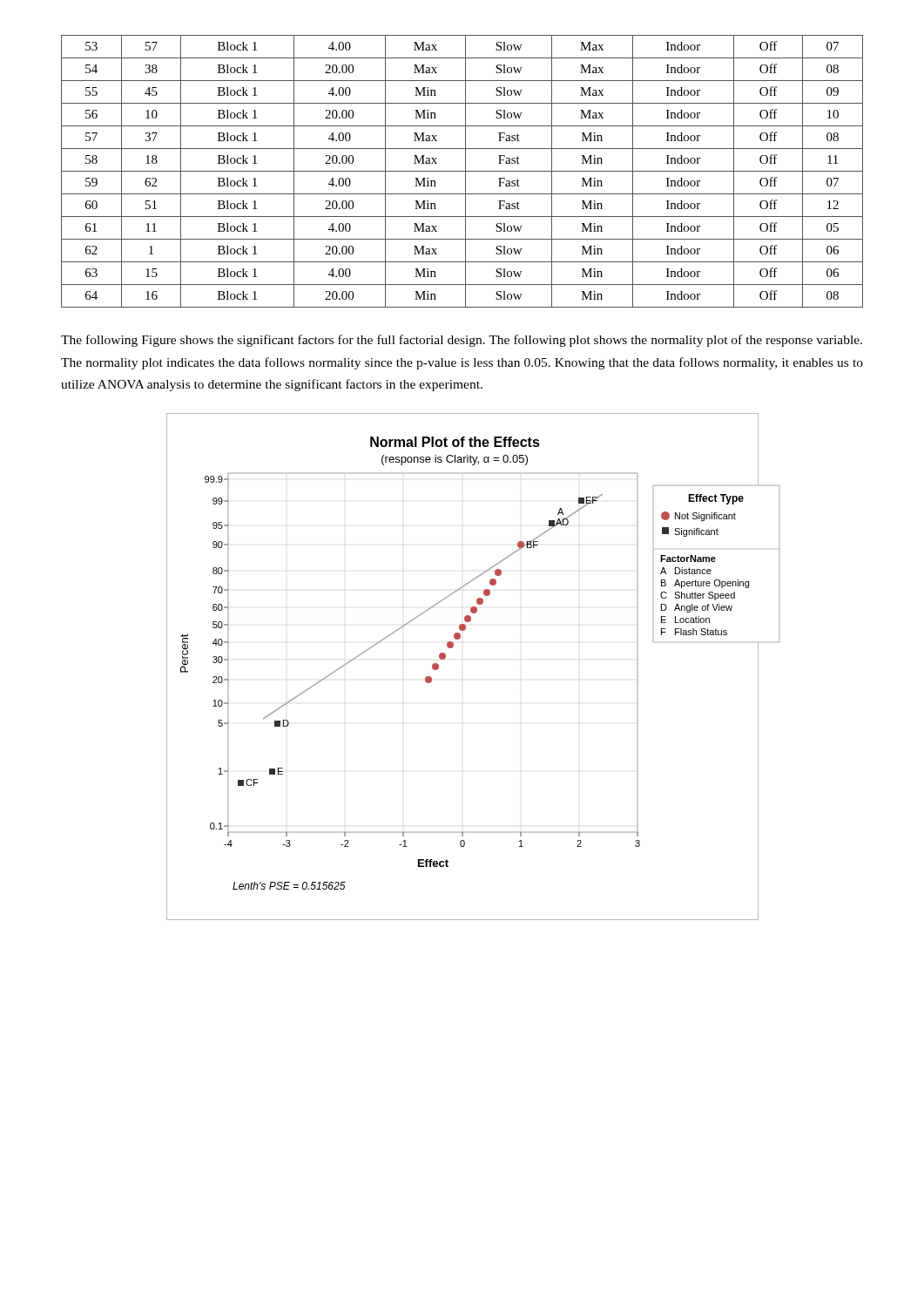This screenshot has width=924, height=1307.
Task: Click on the table containing "Block 1"
Action: [462, 171]
